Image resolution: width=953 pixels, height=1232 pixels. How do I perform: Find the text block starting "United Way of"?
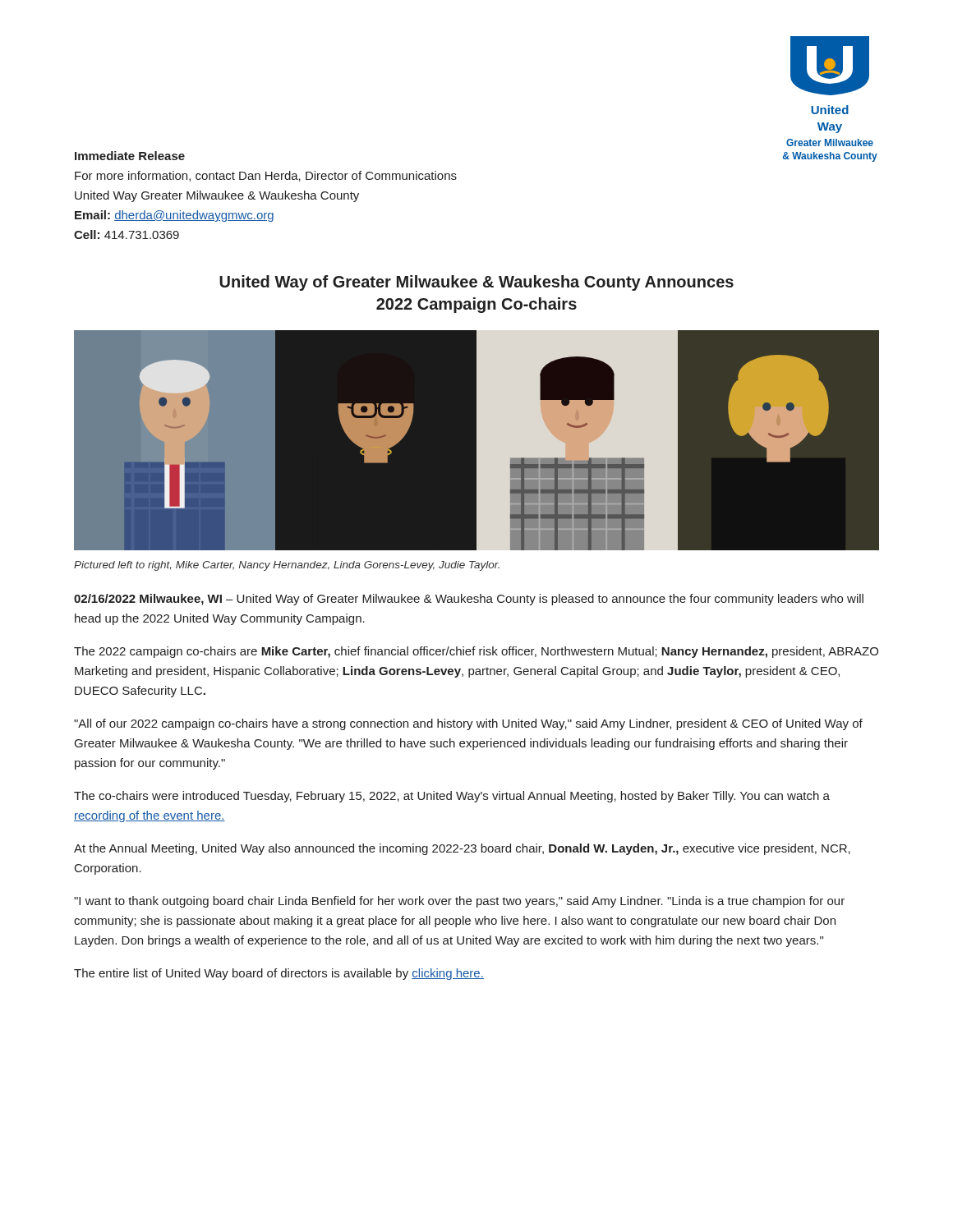(x=476, y=293)
